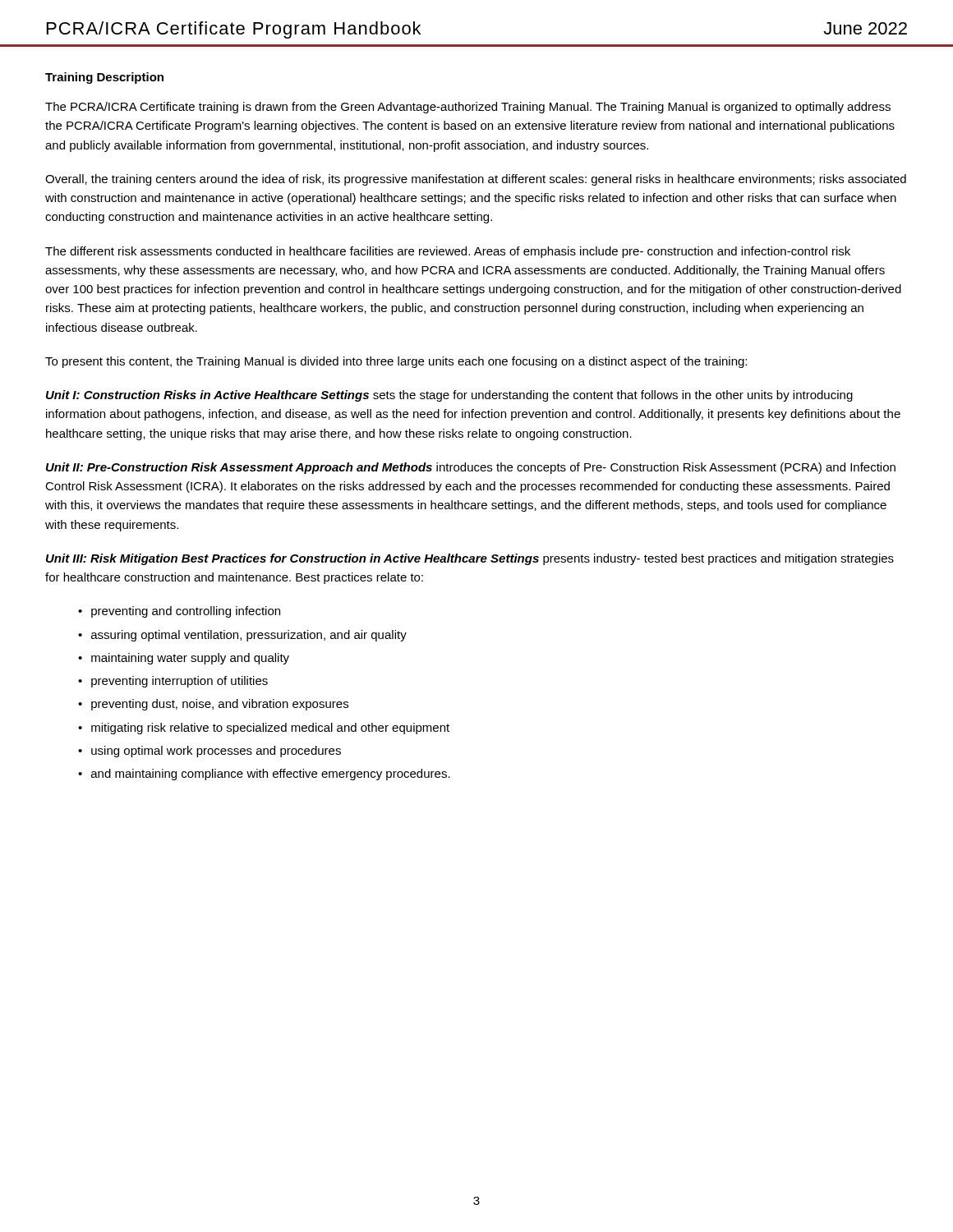Select the region starting "To present this content, the"
Viewport: 953px width, 1232px height.
[x=397, y=361]
